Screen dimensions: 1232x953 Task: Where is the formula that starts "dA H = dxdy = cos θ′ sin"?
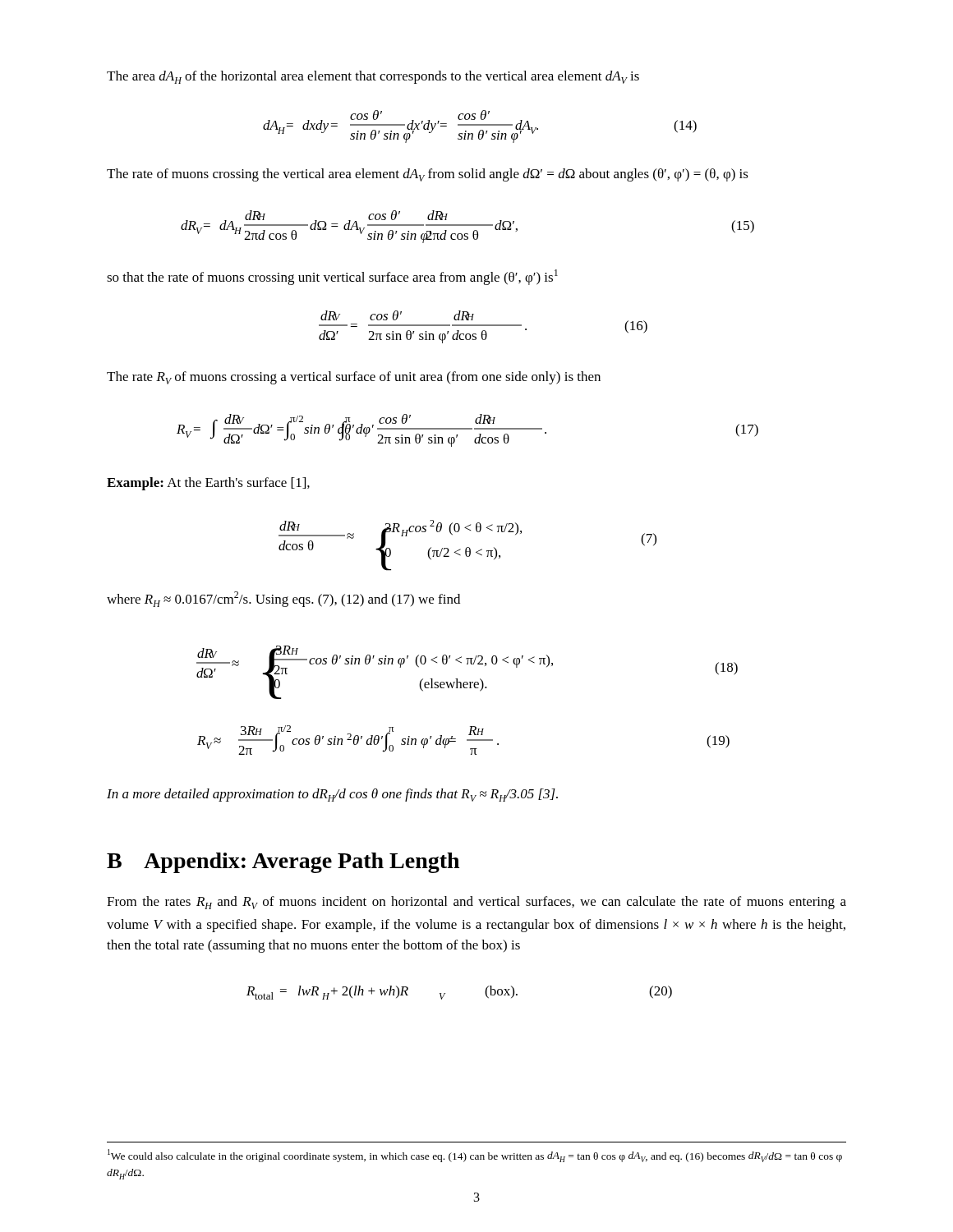click(x=476, y=126)
